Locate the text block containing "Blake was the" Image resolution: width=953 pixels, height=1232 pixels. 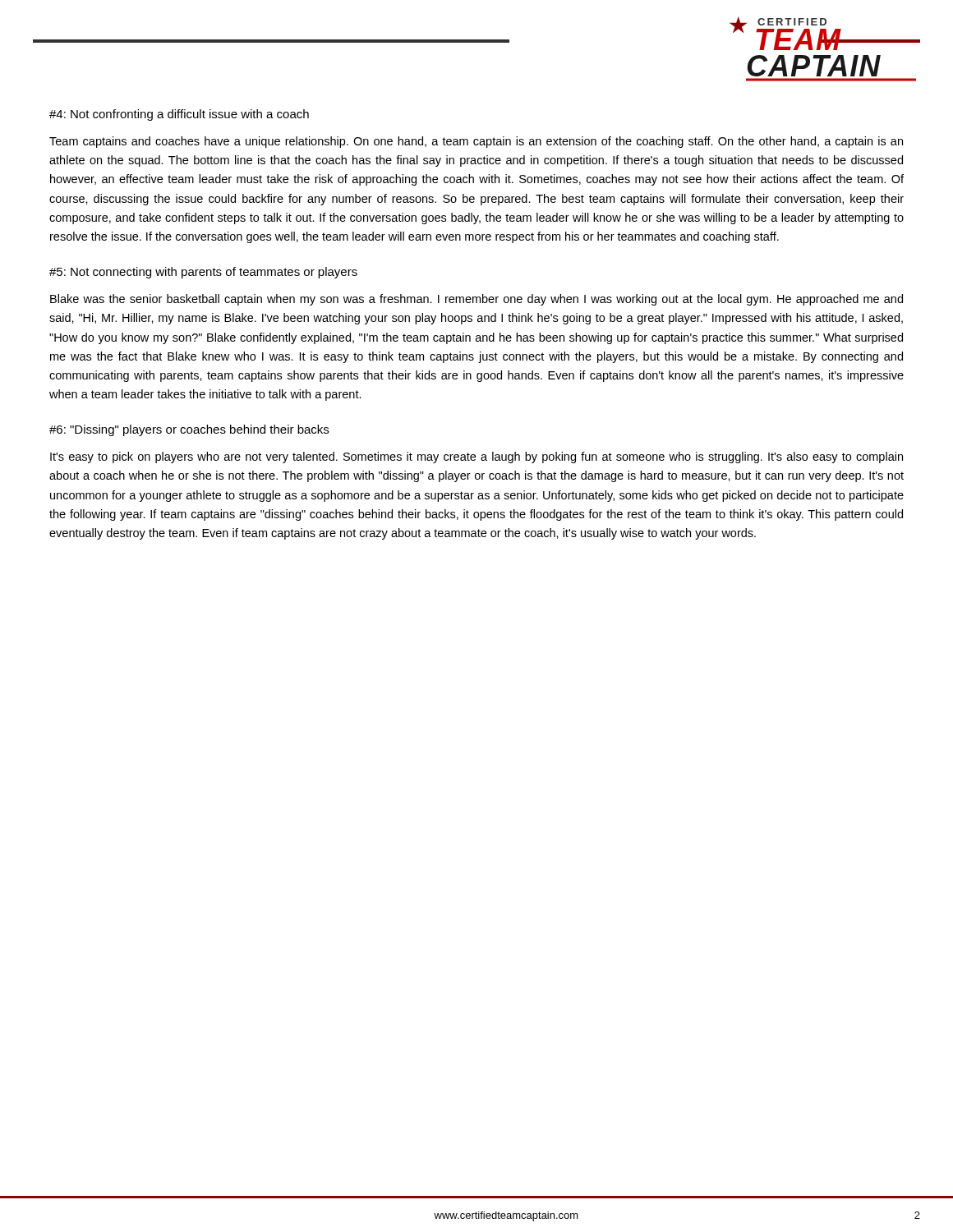(x=476, y=347)
